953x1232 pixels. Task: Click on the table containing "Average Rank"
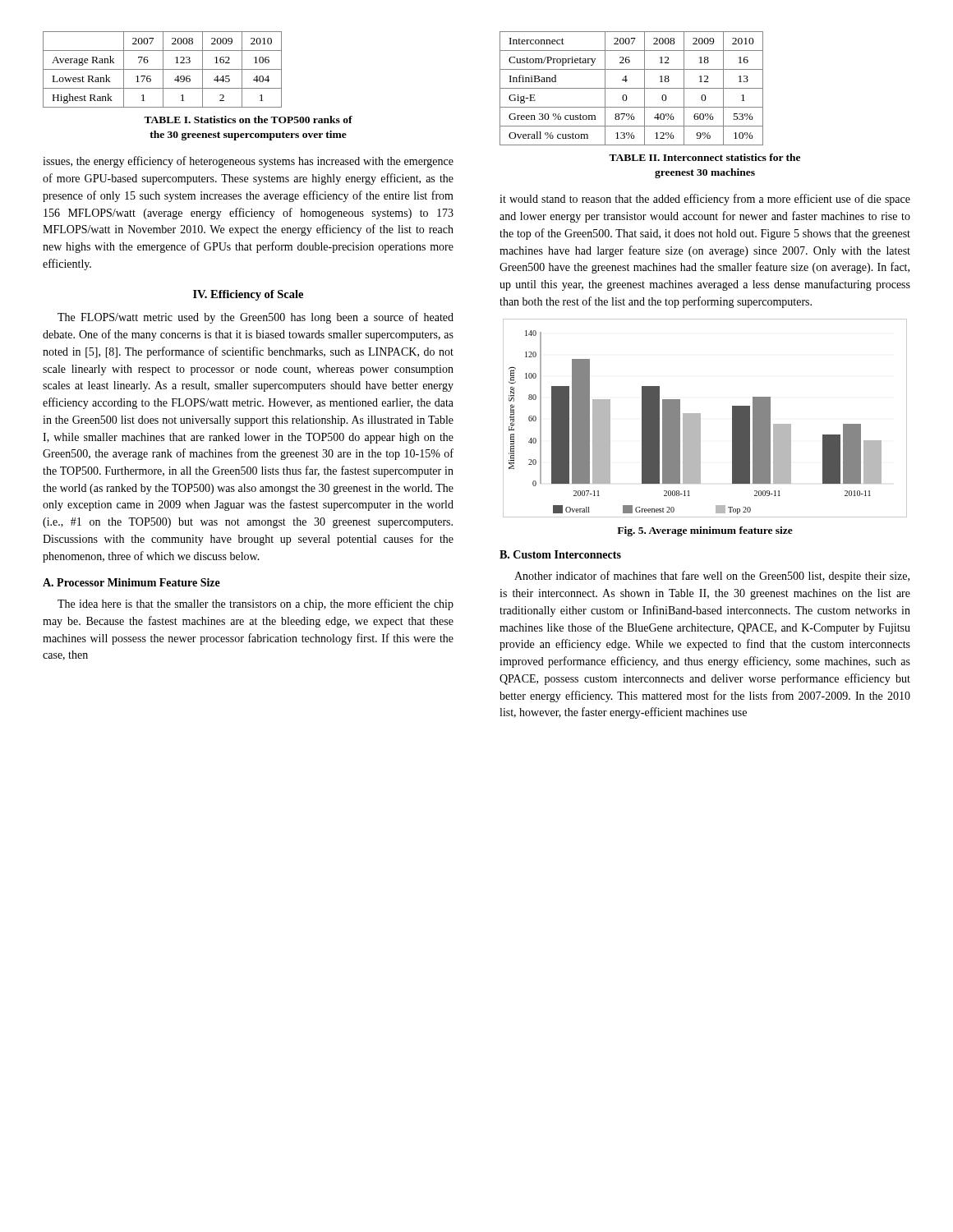point(248,69)
